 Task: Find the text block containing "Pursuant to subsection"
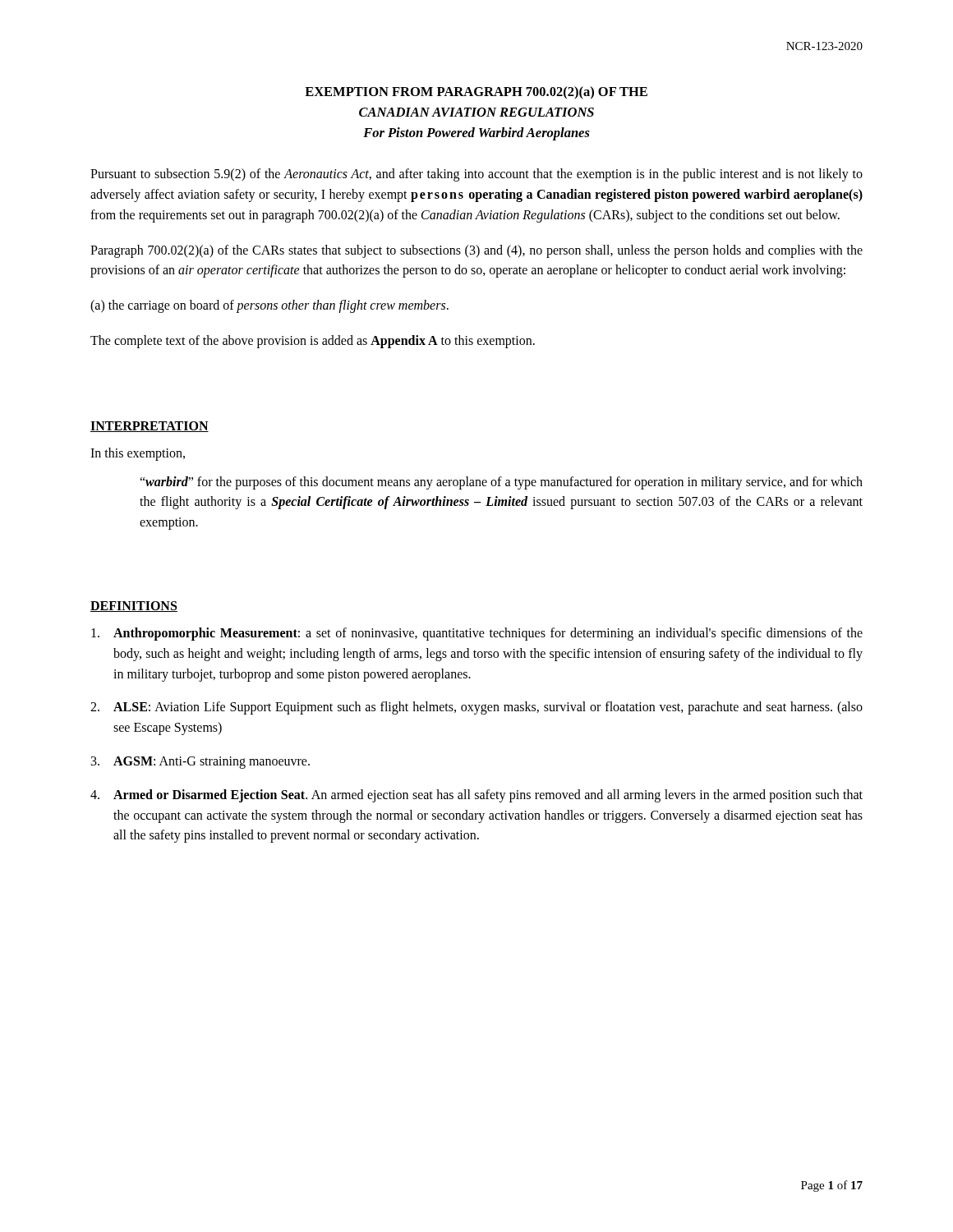tap(476, 194)
